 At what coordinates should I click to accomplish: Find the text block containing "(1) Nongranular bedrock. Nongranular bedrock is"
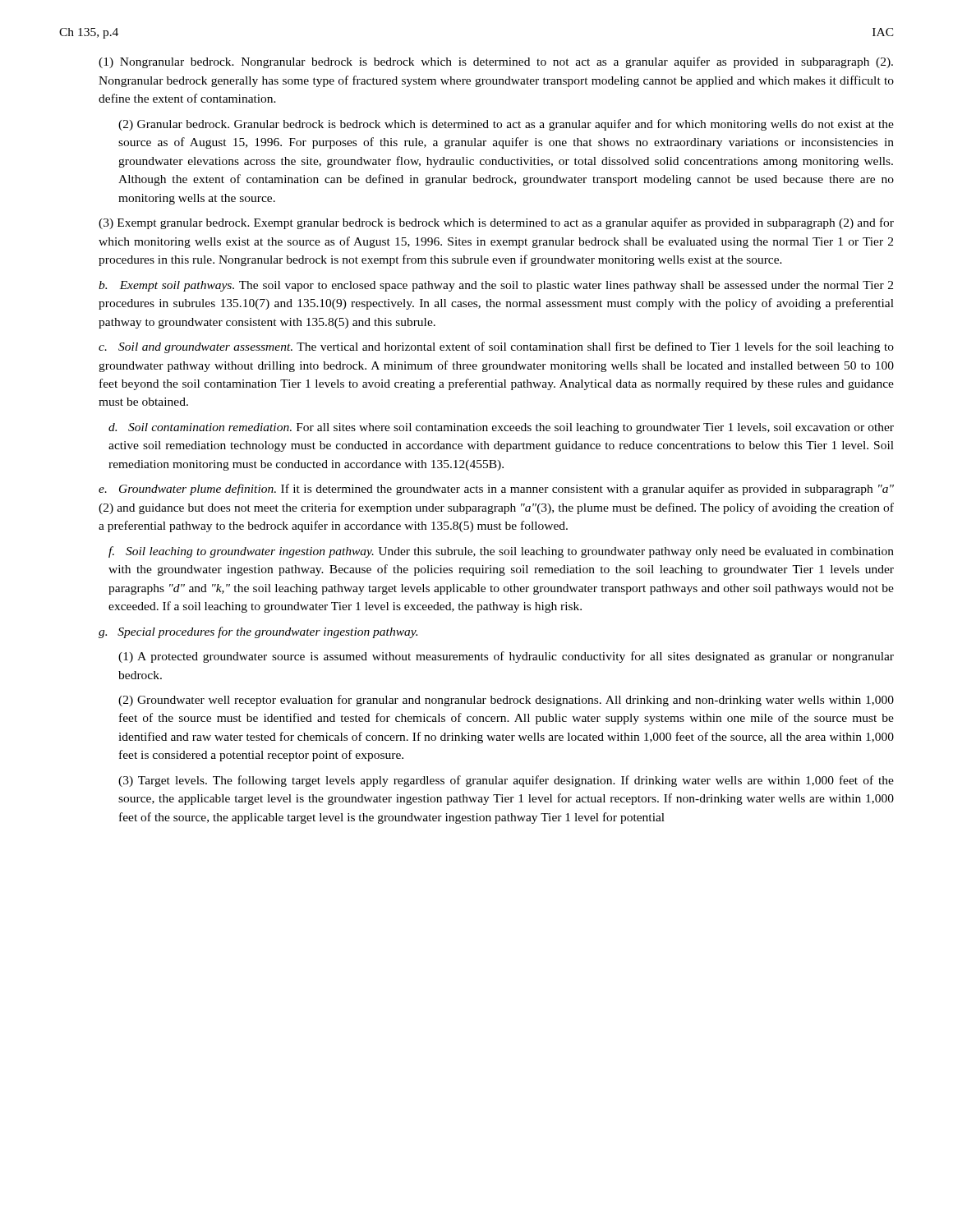496,81
